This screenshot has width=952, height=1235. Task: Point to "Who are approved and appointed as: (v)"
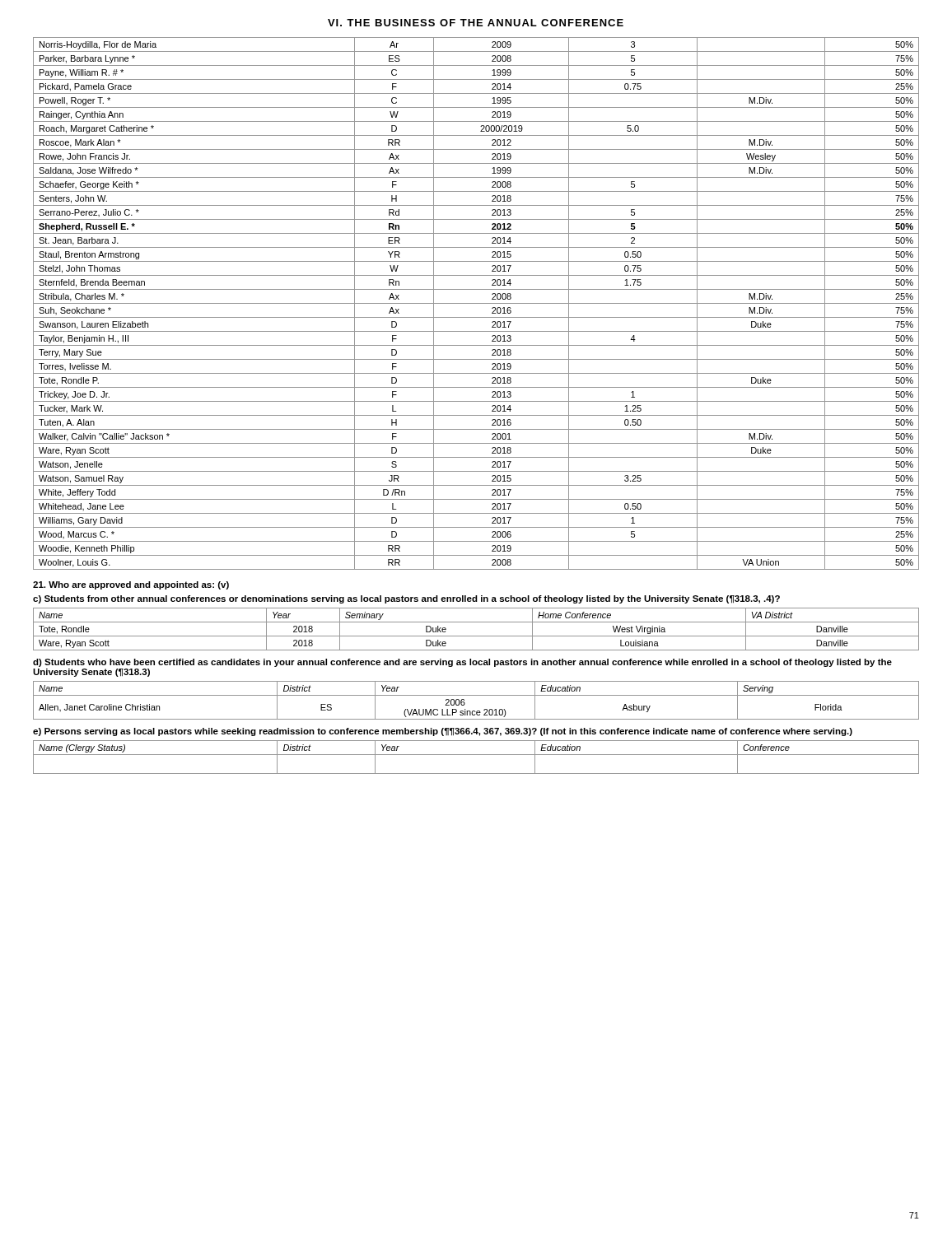131,585
